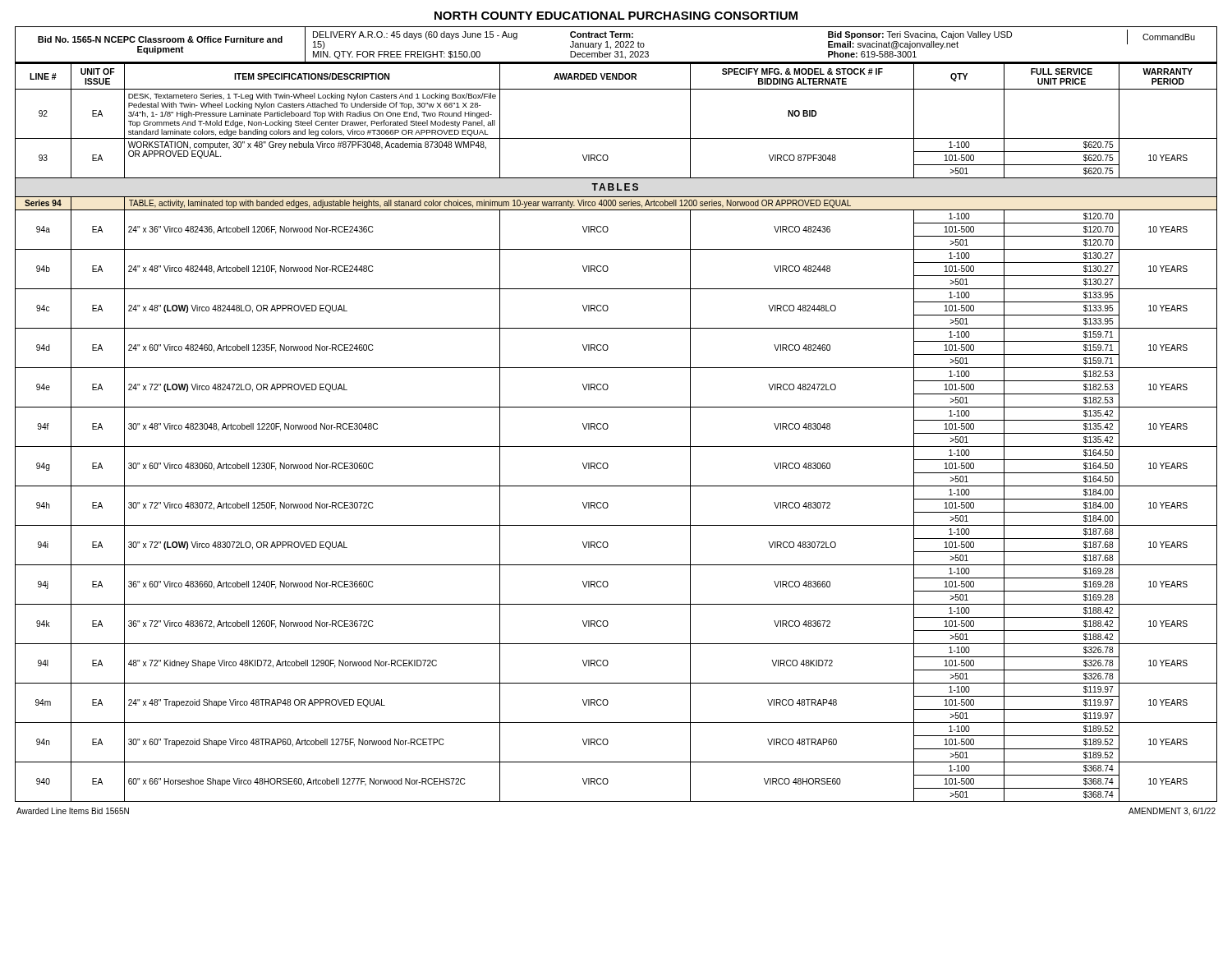This screenshot has height=953, width=1232.
Task: Point to the element starting "Bid No. 1565-N NCEPC Classroom &"
Action: (616, 45)
